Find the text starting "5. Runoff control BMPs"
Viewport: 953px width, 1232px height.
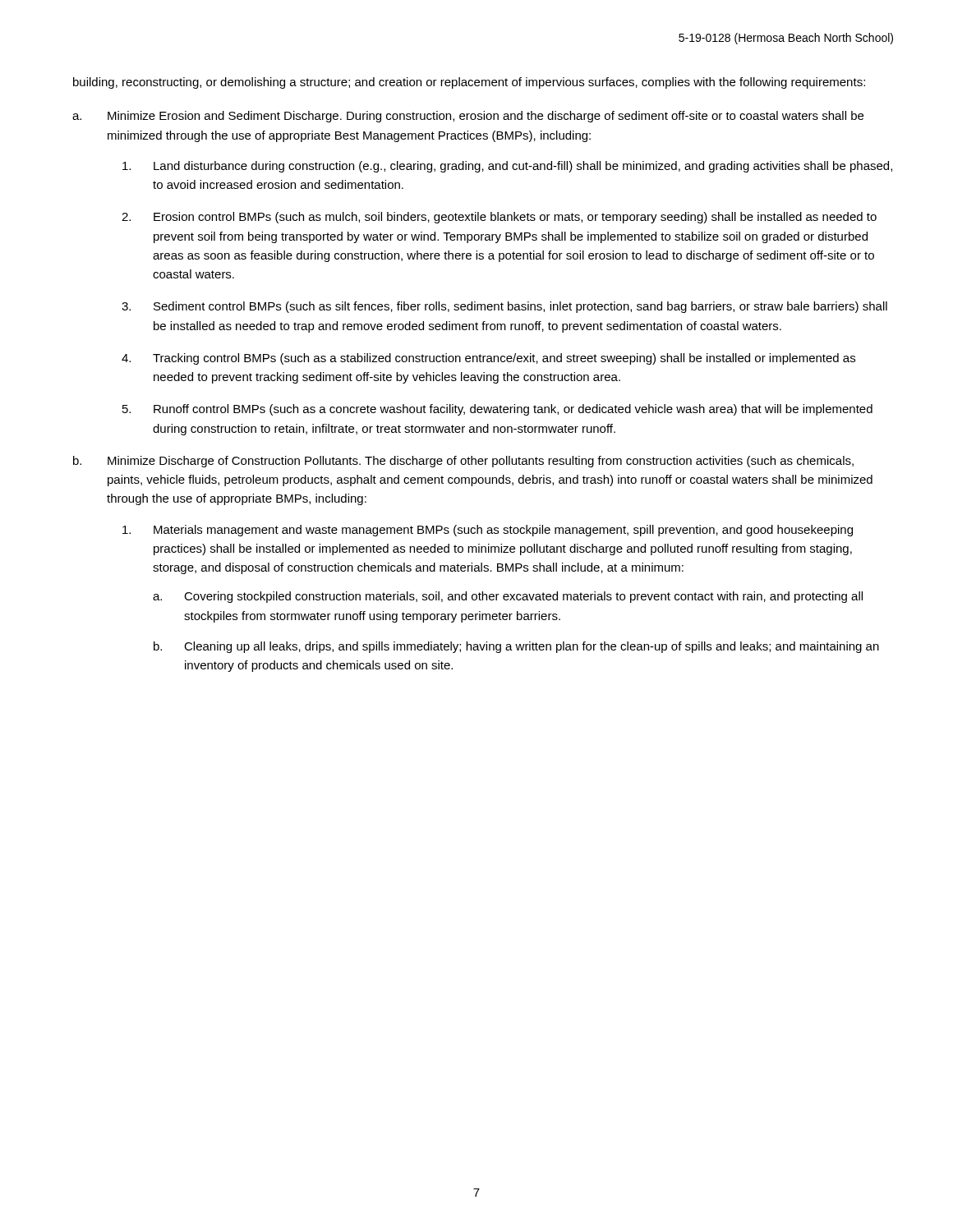coord(508,419)
